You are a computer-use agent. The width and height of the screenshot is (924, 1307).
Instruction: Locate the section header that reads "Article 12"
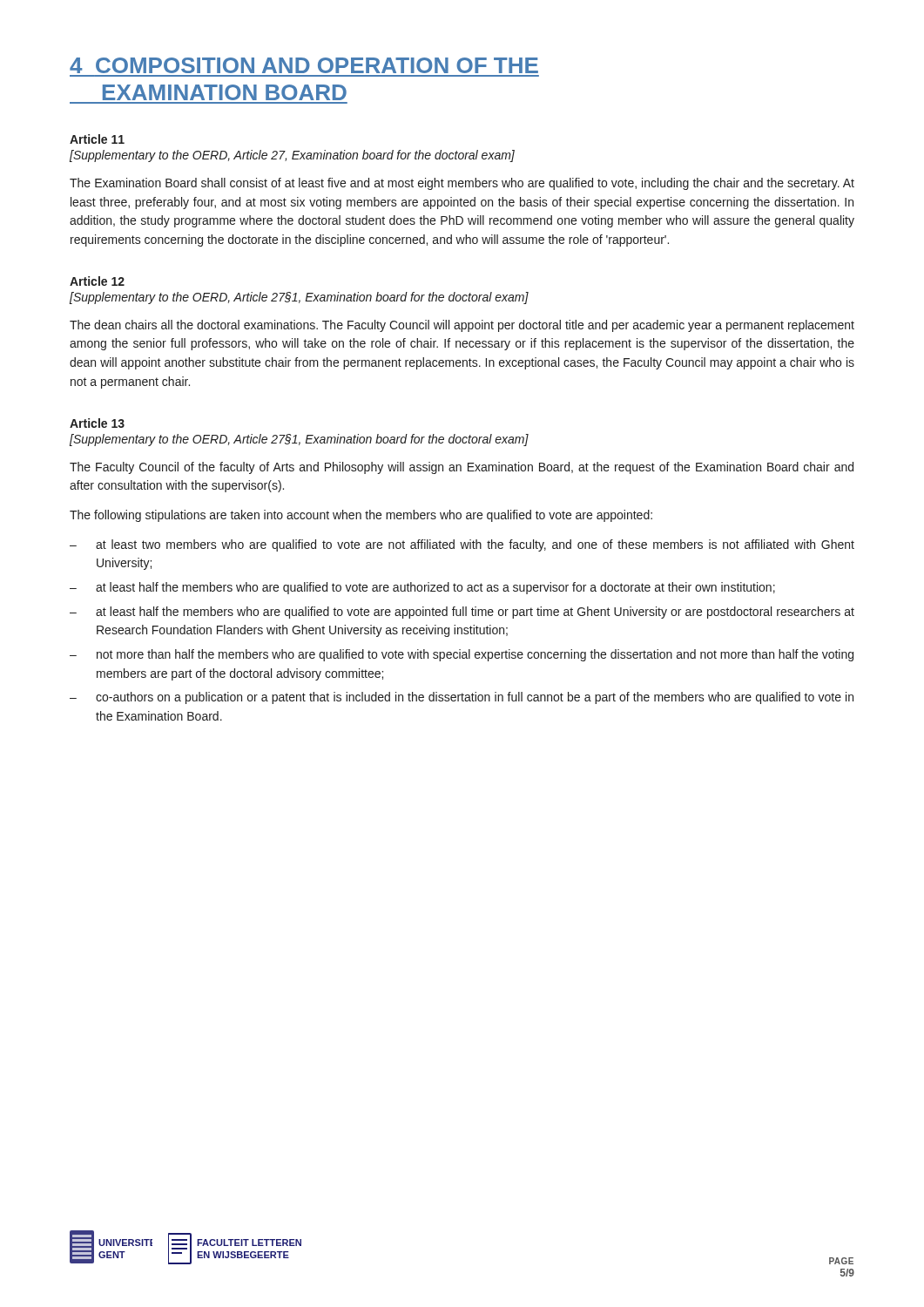[97, 281]
